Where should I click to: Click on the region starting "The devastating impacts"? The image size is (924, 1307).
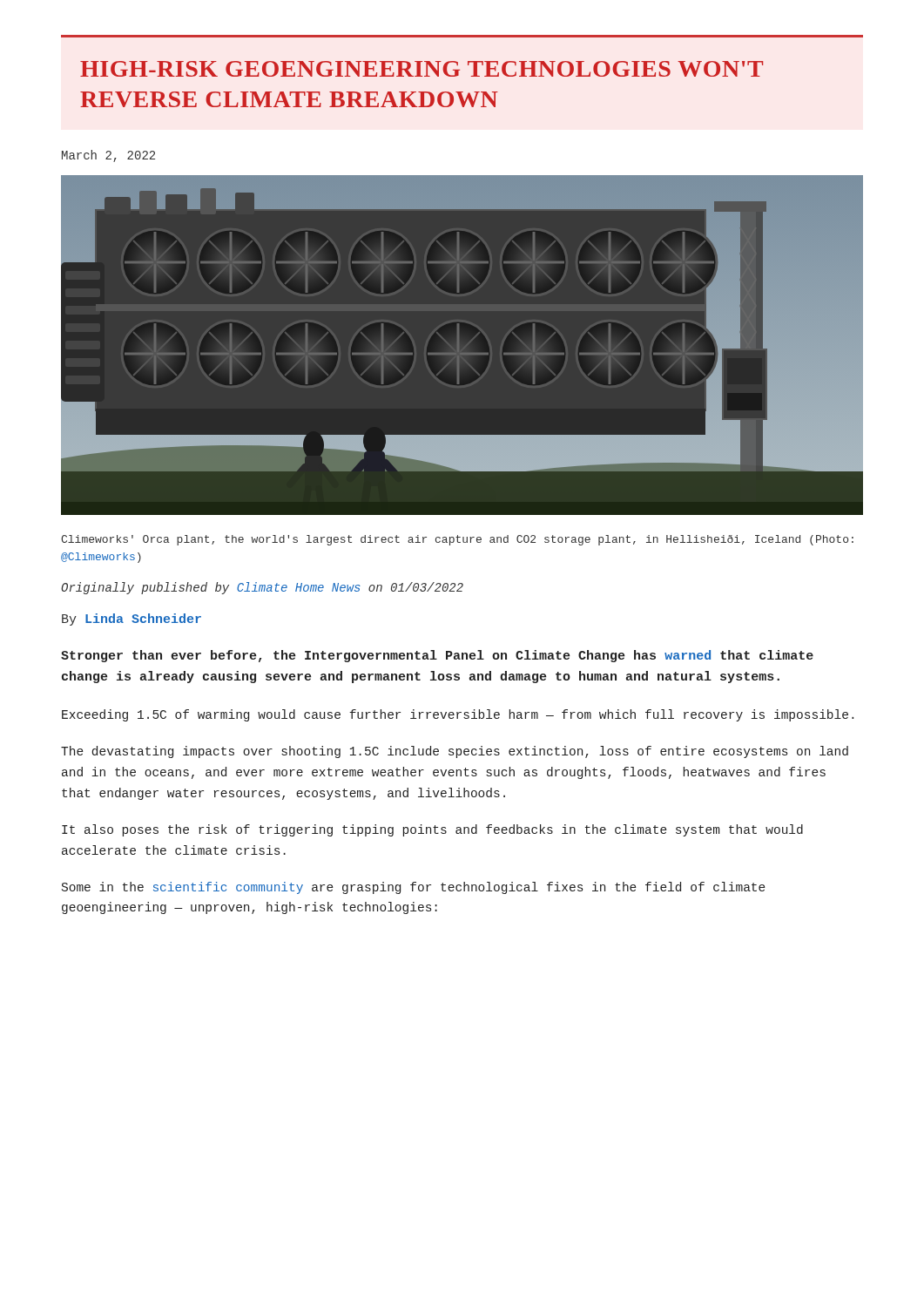click(462, 774)
